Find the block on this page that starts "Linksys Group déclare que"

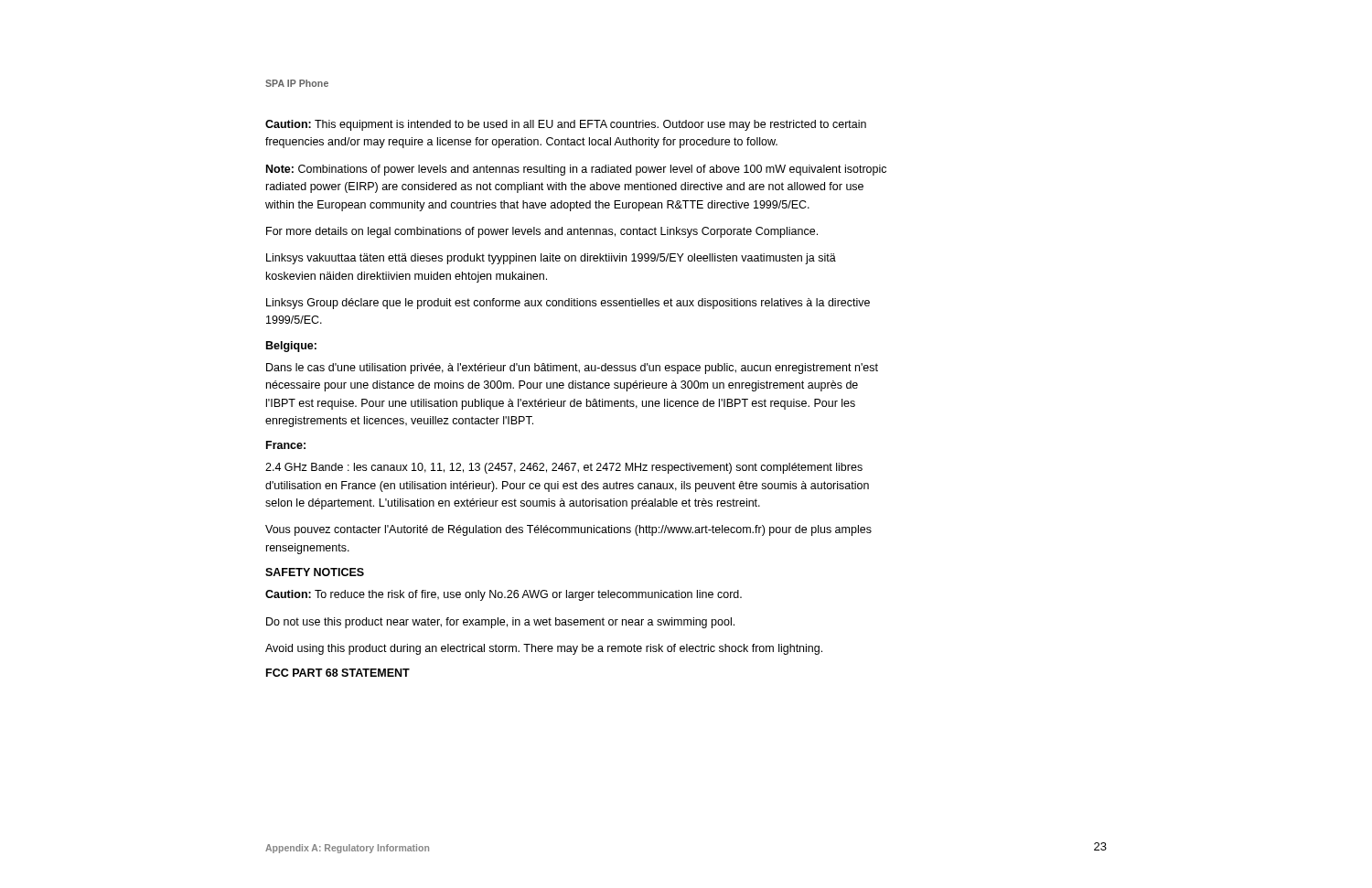pos(568,312)
